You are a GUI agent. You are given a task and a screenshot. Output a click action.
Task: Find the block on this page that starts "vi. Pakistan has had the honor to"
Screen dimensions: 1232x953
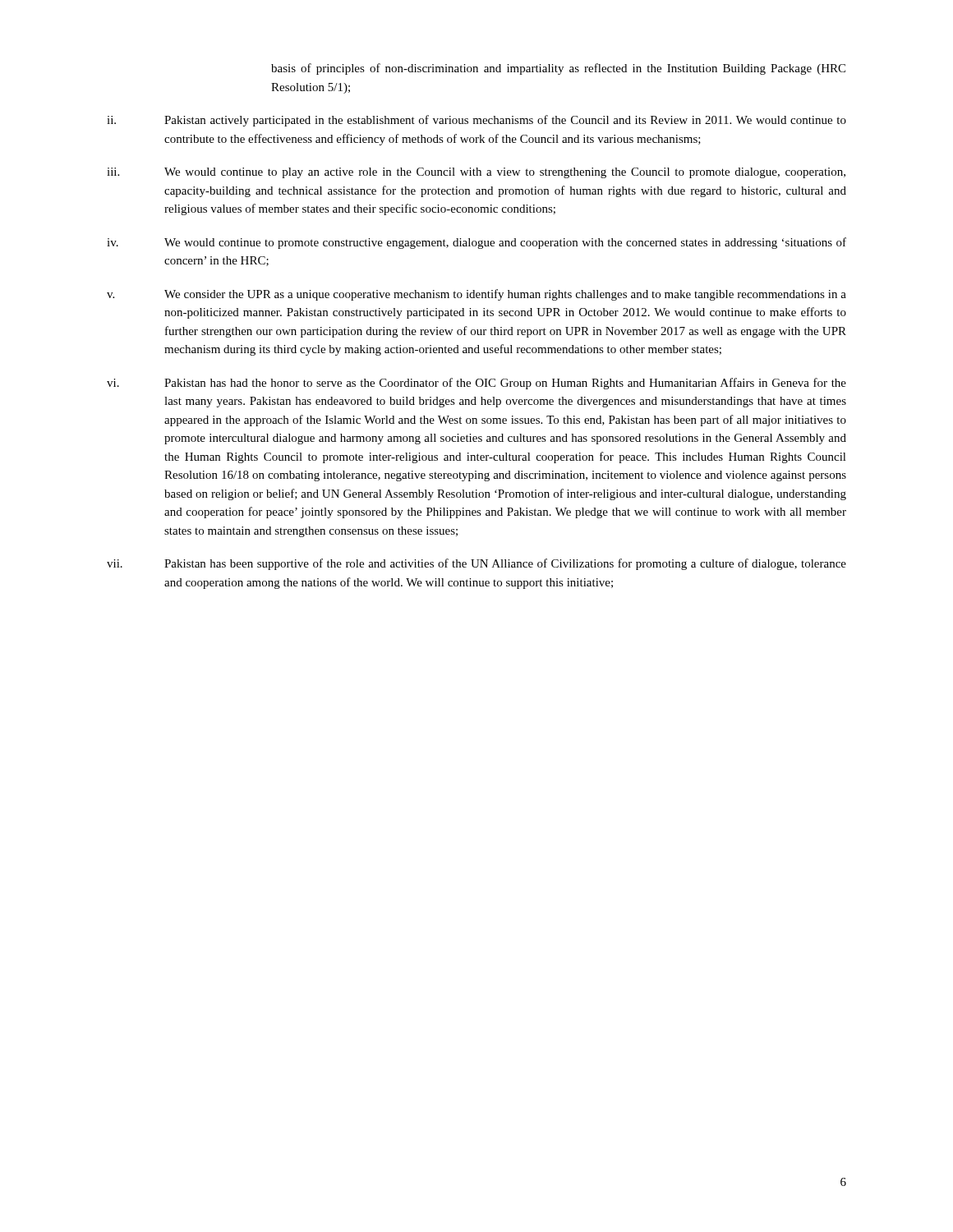point(476,456)
